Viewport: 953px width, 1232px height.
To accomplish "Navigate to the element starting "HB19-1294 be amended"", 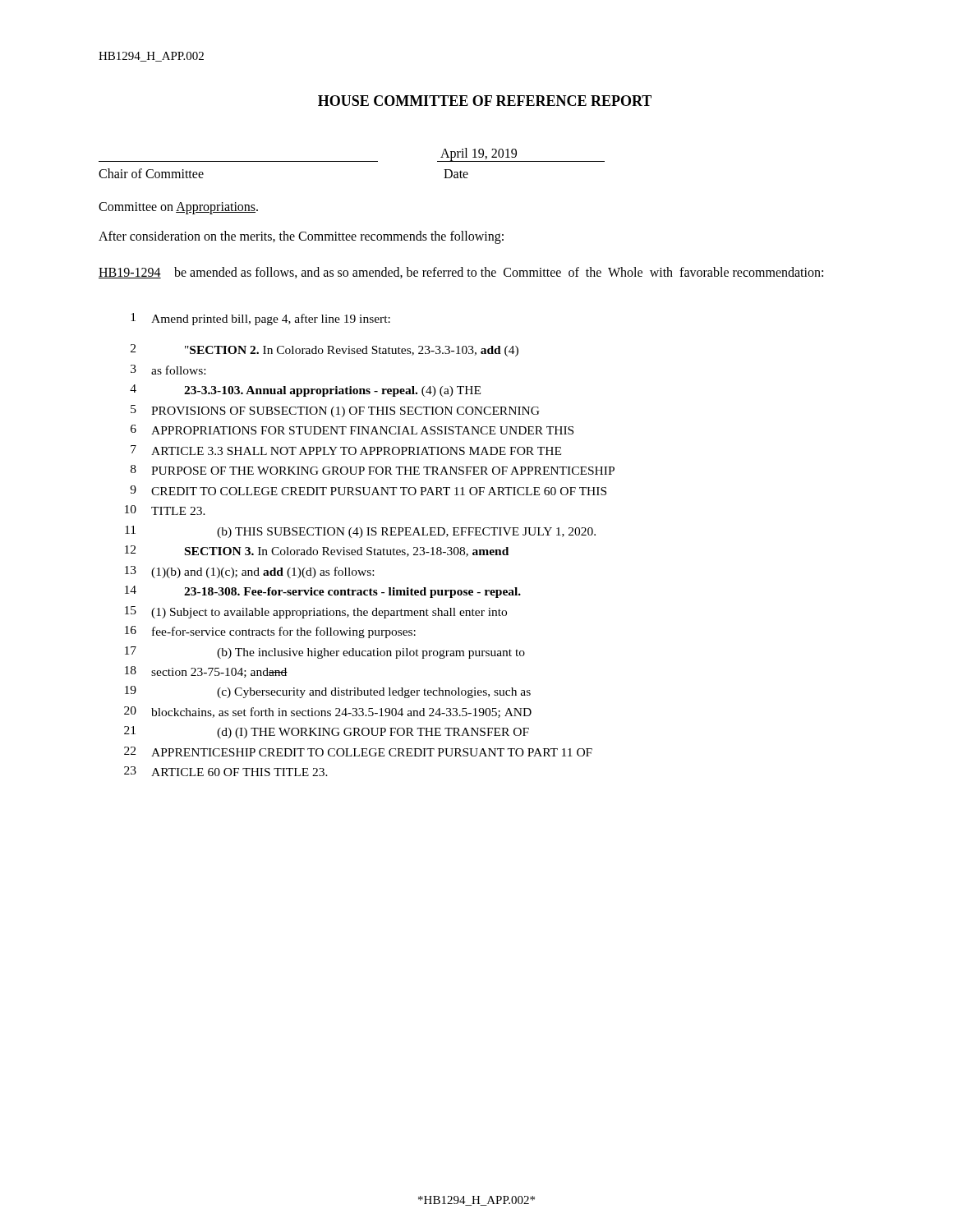I will (485, 273).
